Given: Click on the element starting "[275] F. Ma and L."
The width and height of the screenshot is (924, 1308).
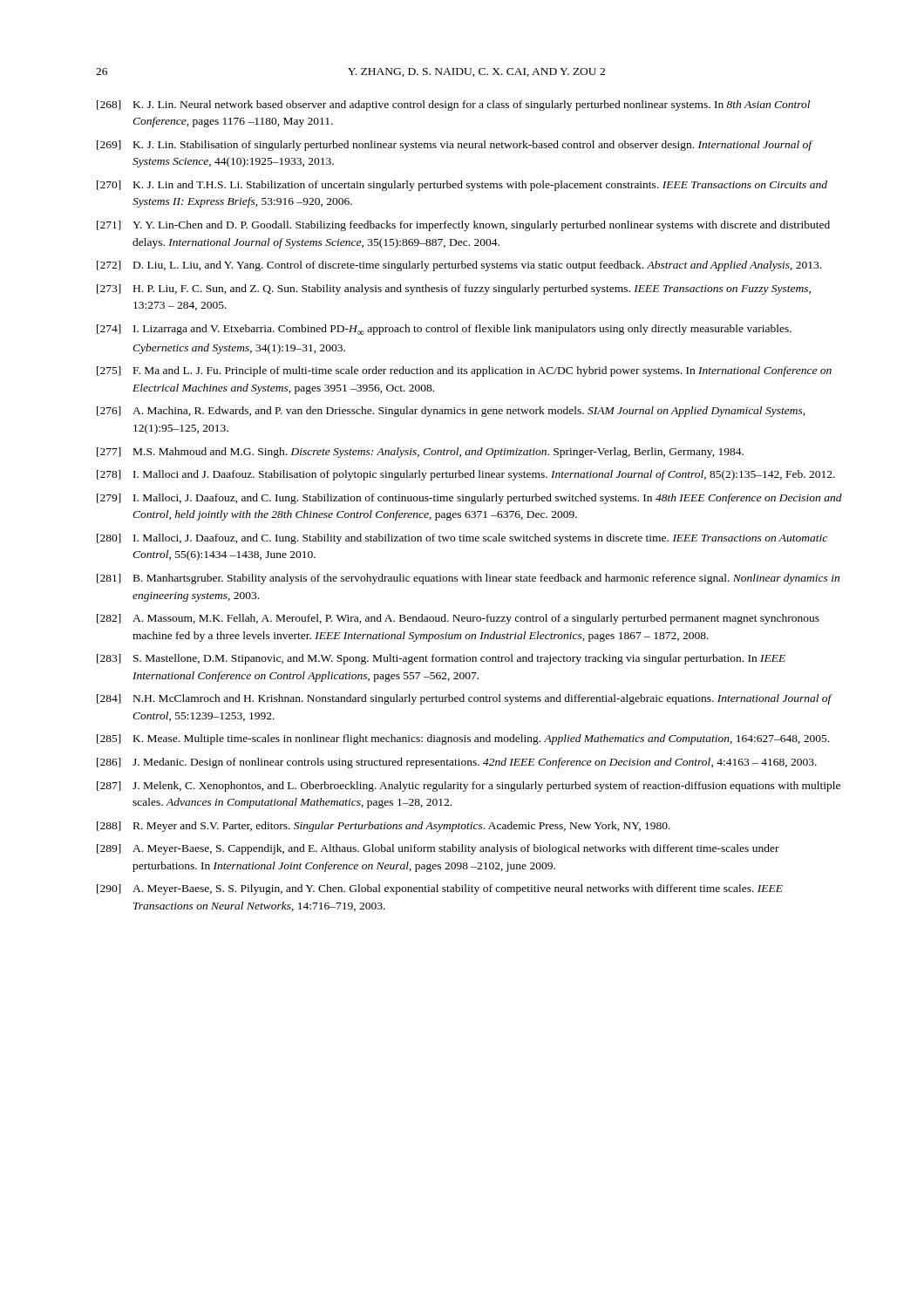Looking at the screenshot, I should point(471,379).
